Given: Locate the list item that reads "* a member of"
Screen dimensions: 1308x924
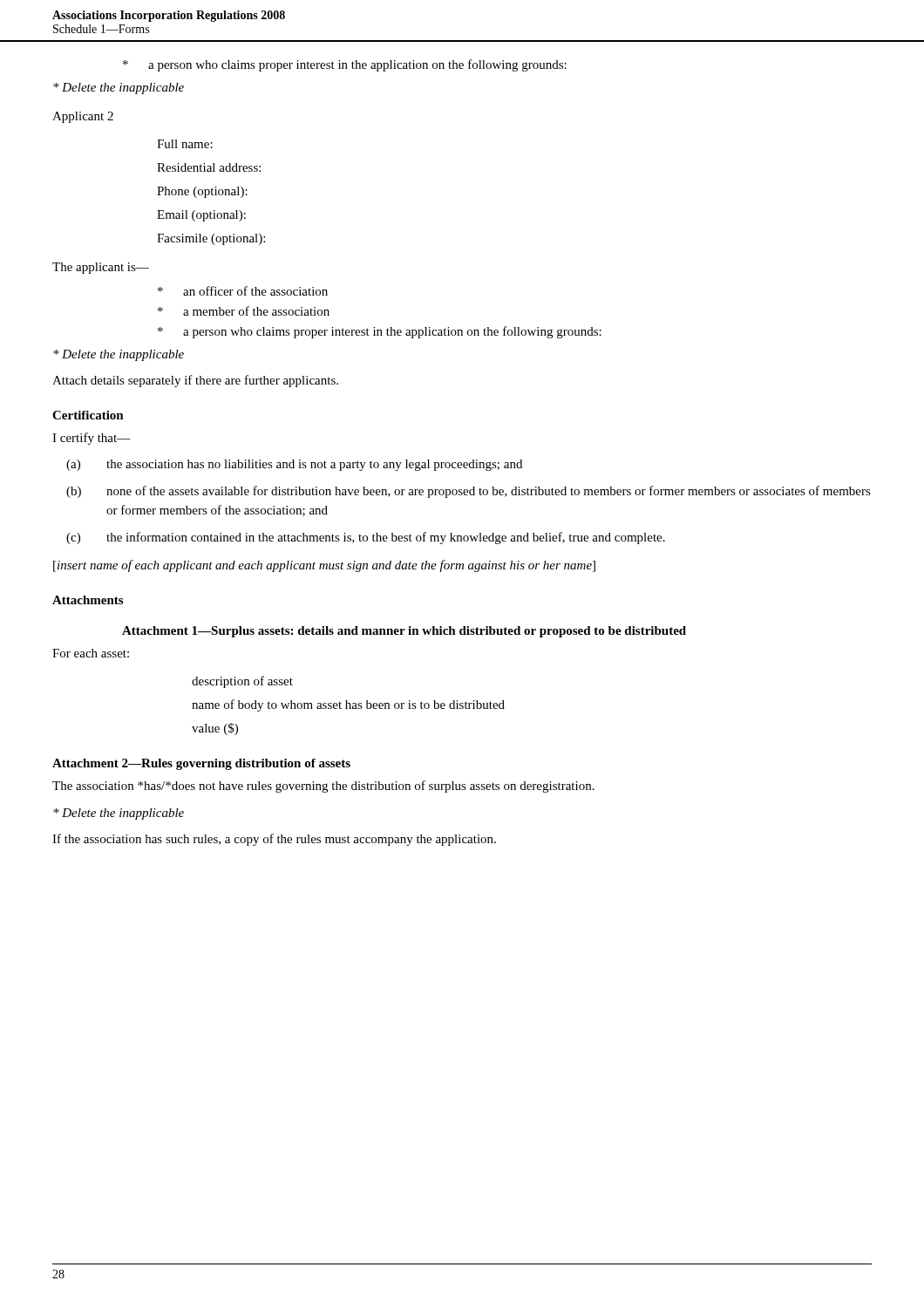Looking at the screenshot, I should [x=244, y=311].
